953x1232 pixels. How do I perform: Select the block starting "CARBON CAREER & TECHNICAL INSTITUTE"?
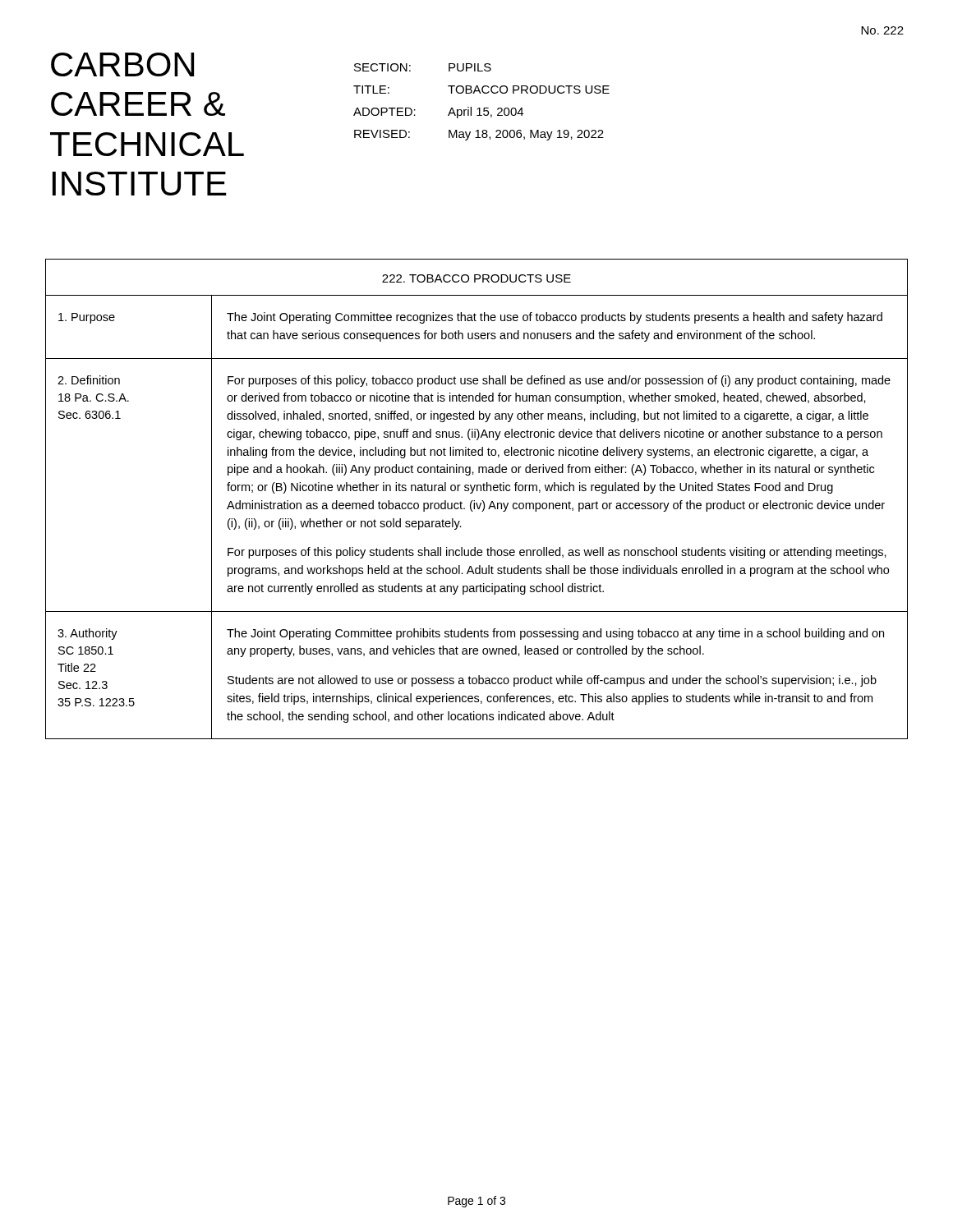point(177,125)
